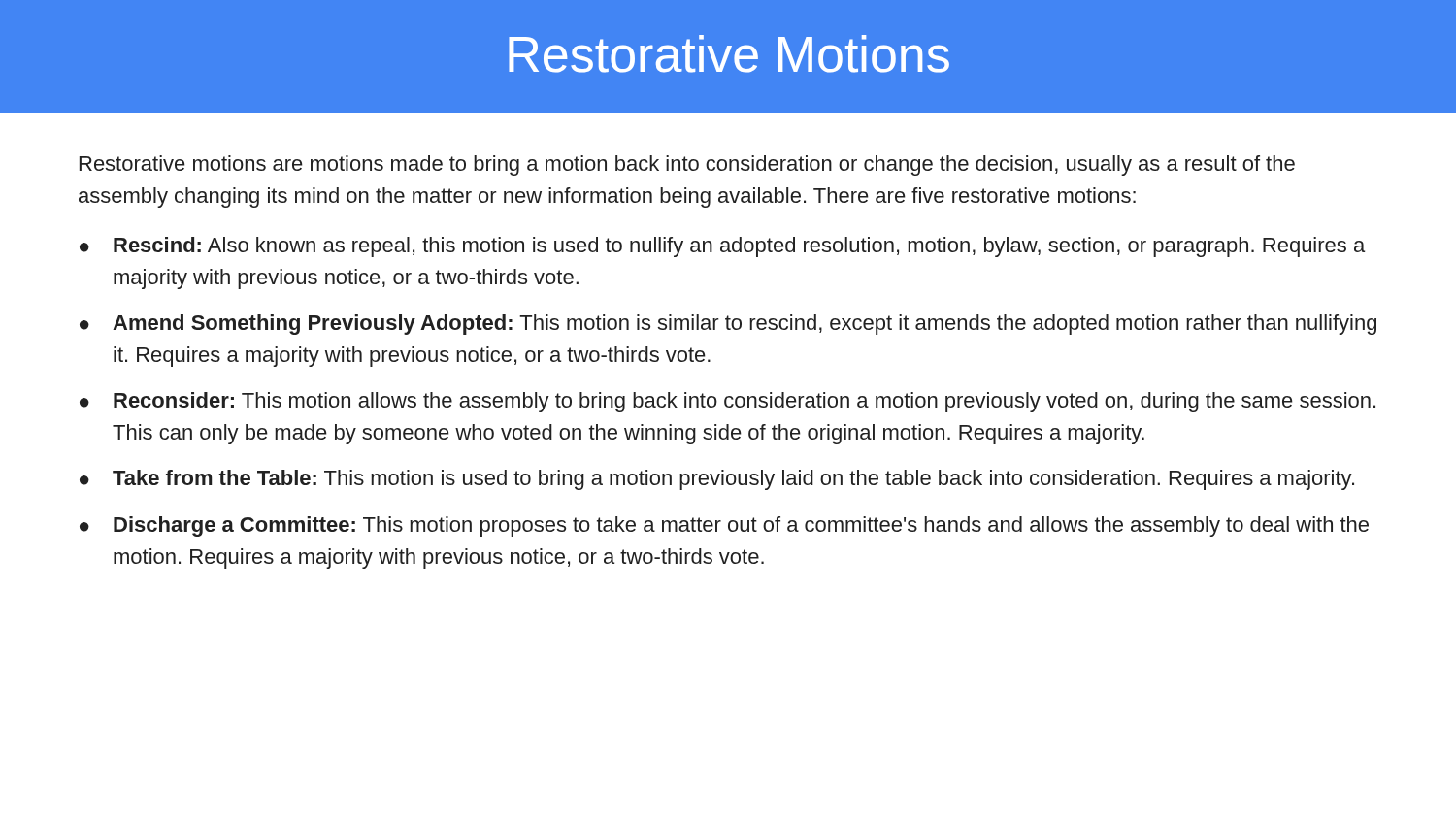Locate the text block starting "● Rescind: Also known as repeal, this motion"
Image resolution: width=1456 pixels, height=819 pixels.
tap(728, 261)
